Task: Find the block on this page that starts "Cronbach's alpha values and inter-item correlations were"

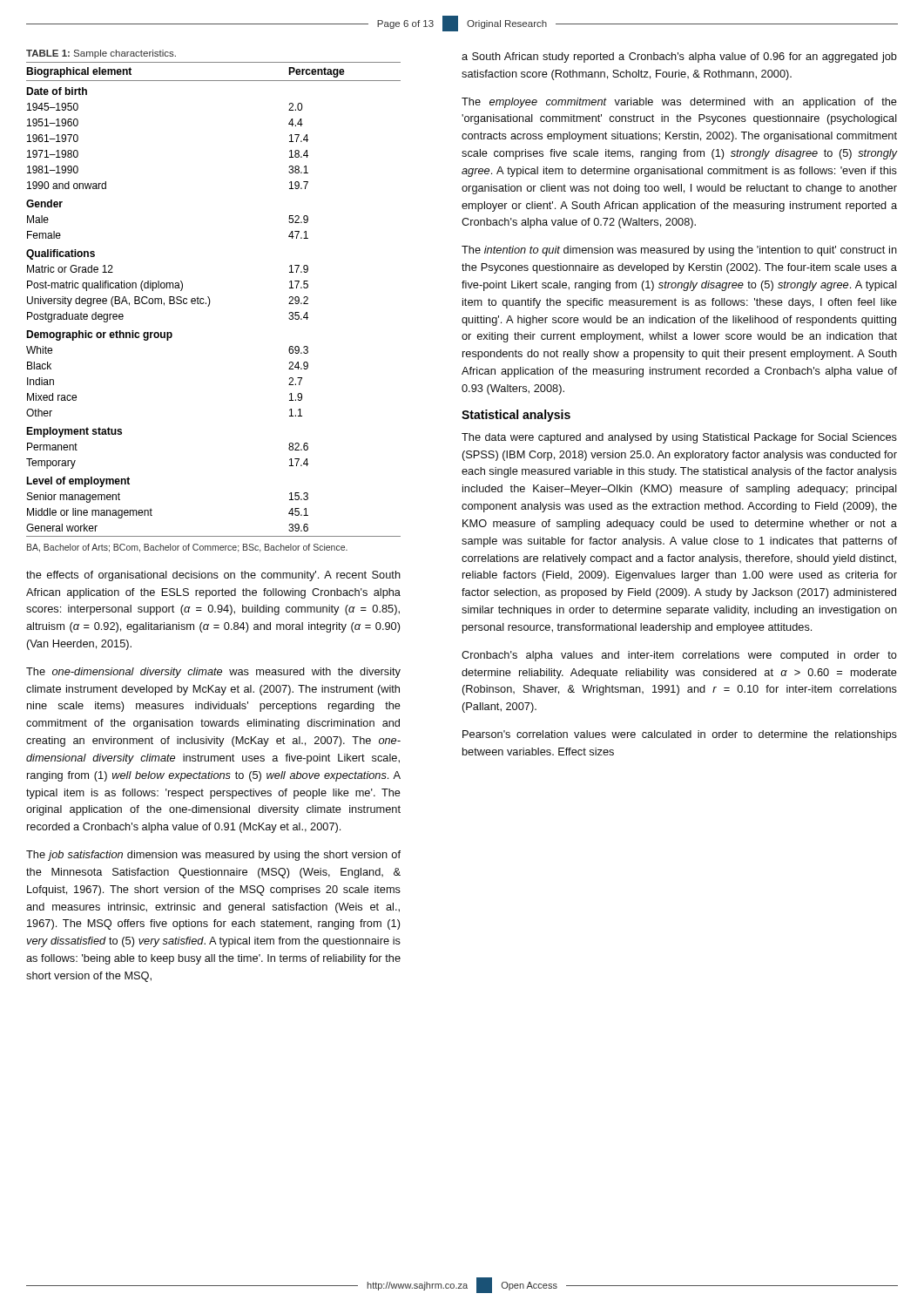Action: [679, 680]
